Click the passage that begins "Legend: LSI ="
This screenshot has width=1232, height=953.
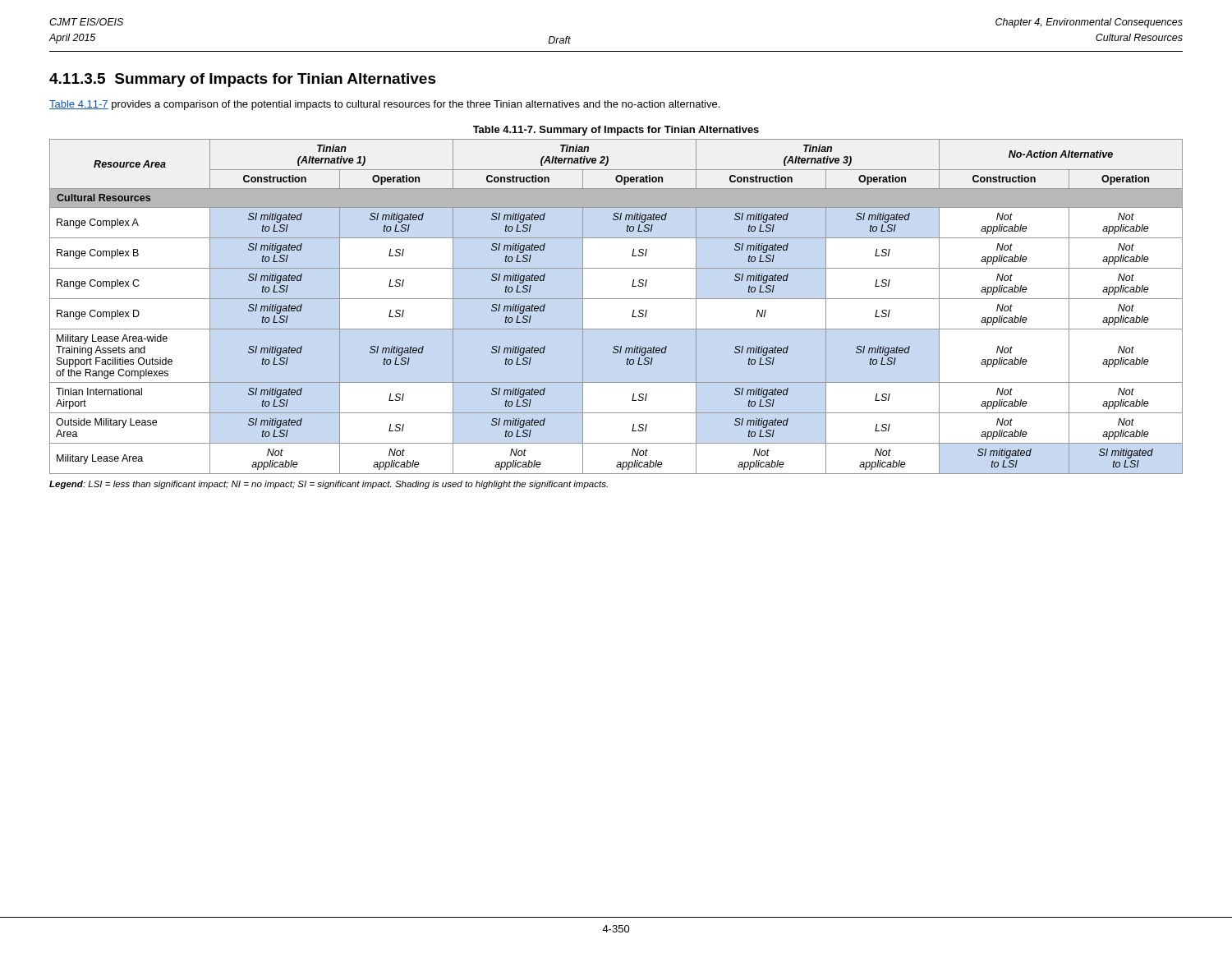tap(329, 484)
